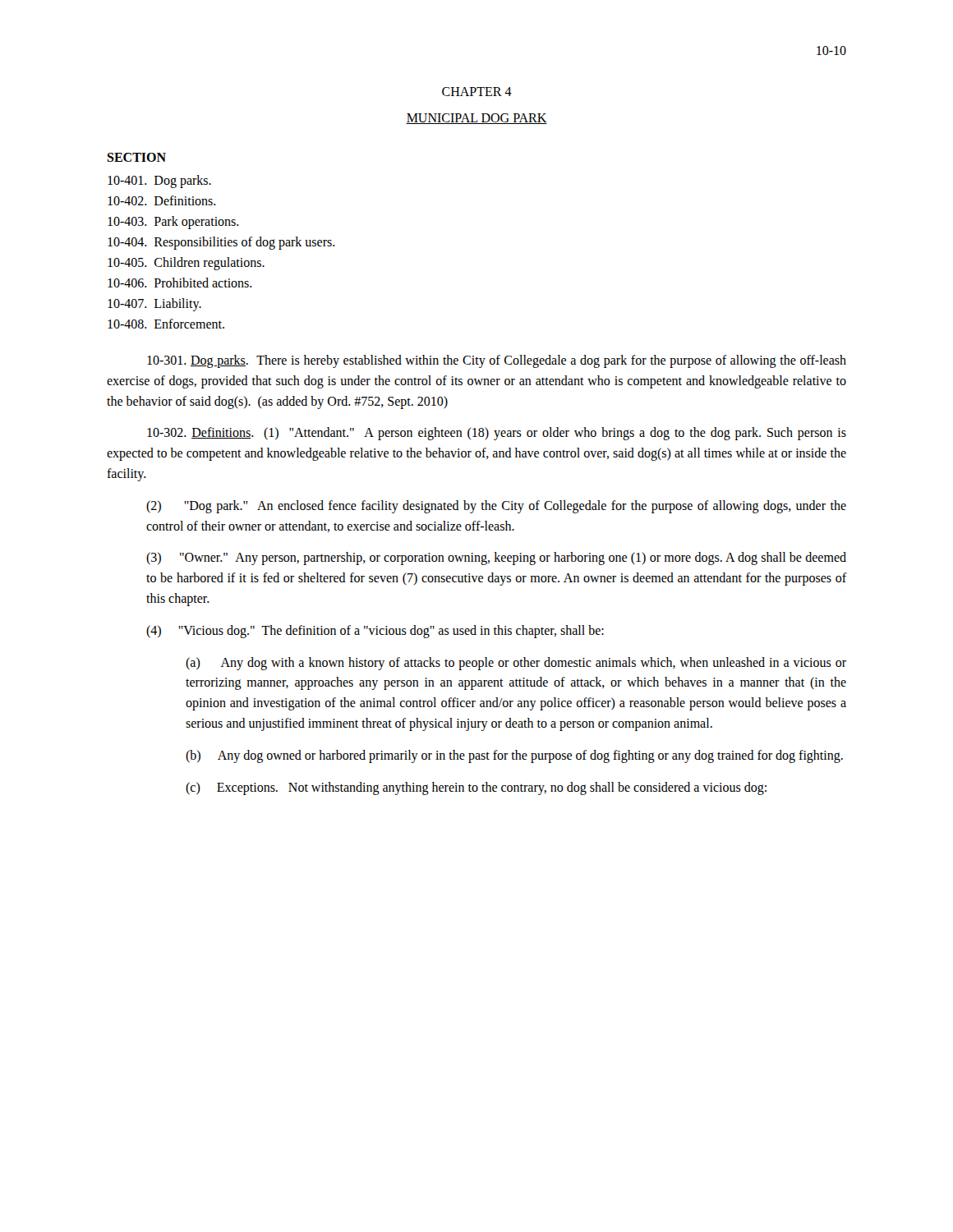Click on the text block that says "(a) Any dog with a known history"
Screen dimensions: 1232x953
pyautogui.click(x=516, y=693)
